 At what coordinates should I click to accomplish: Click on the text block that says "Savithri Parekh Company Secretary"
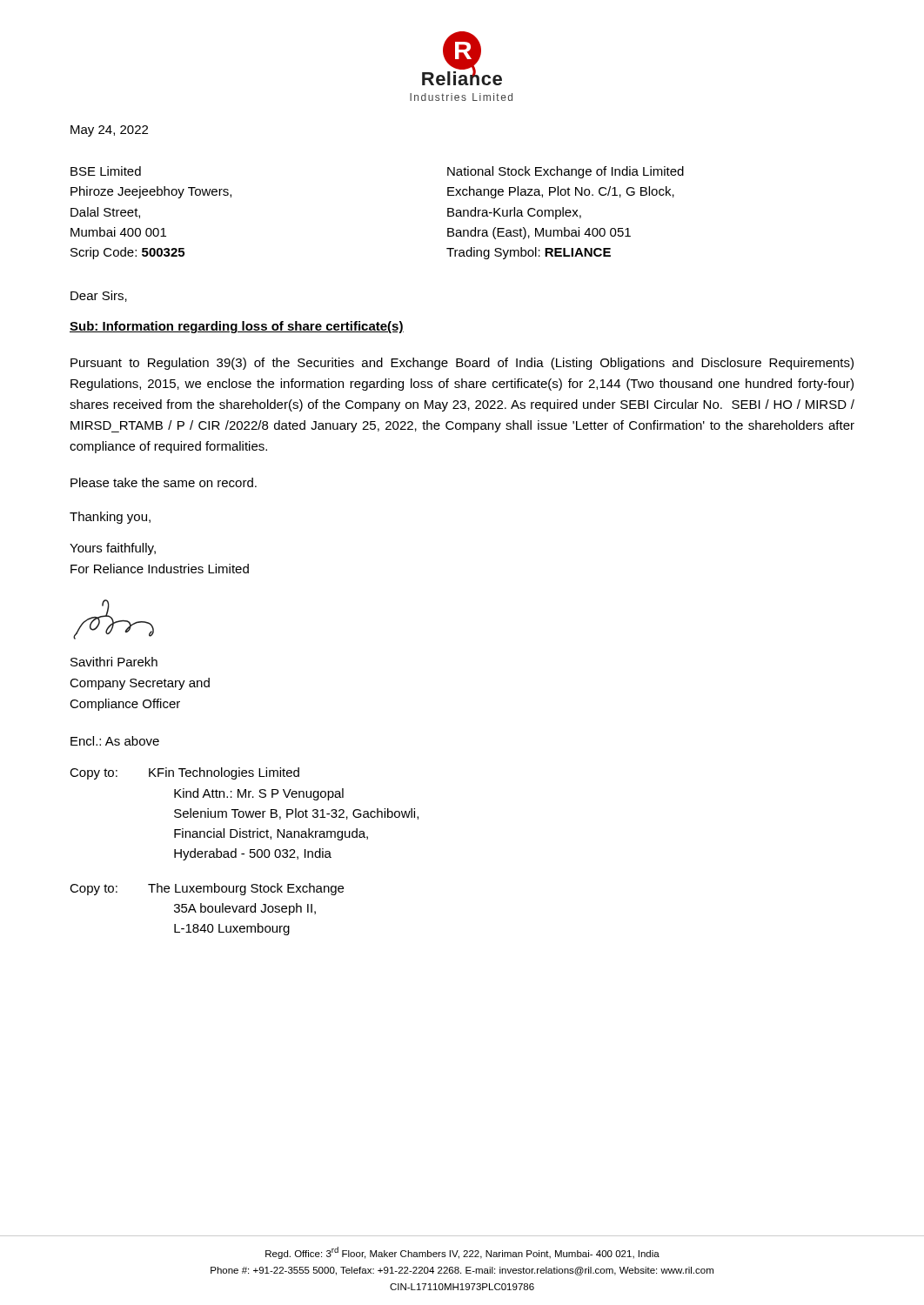click(x=140, y=683)
